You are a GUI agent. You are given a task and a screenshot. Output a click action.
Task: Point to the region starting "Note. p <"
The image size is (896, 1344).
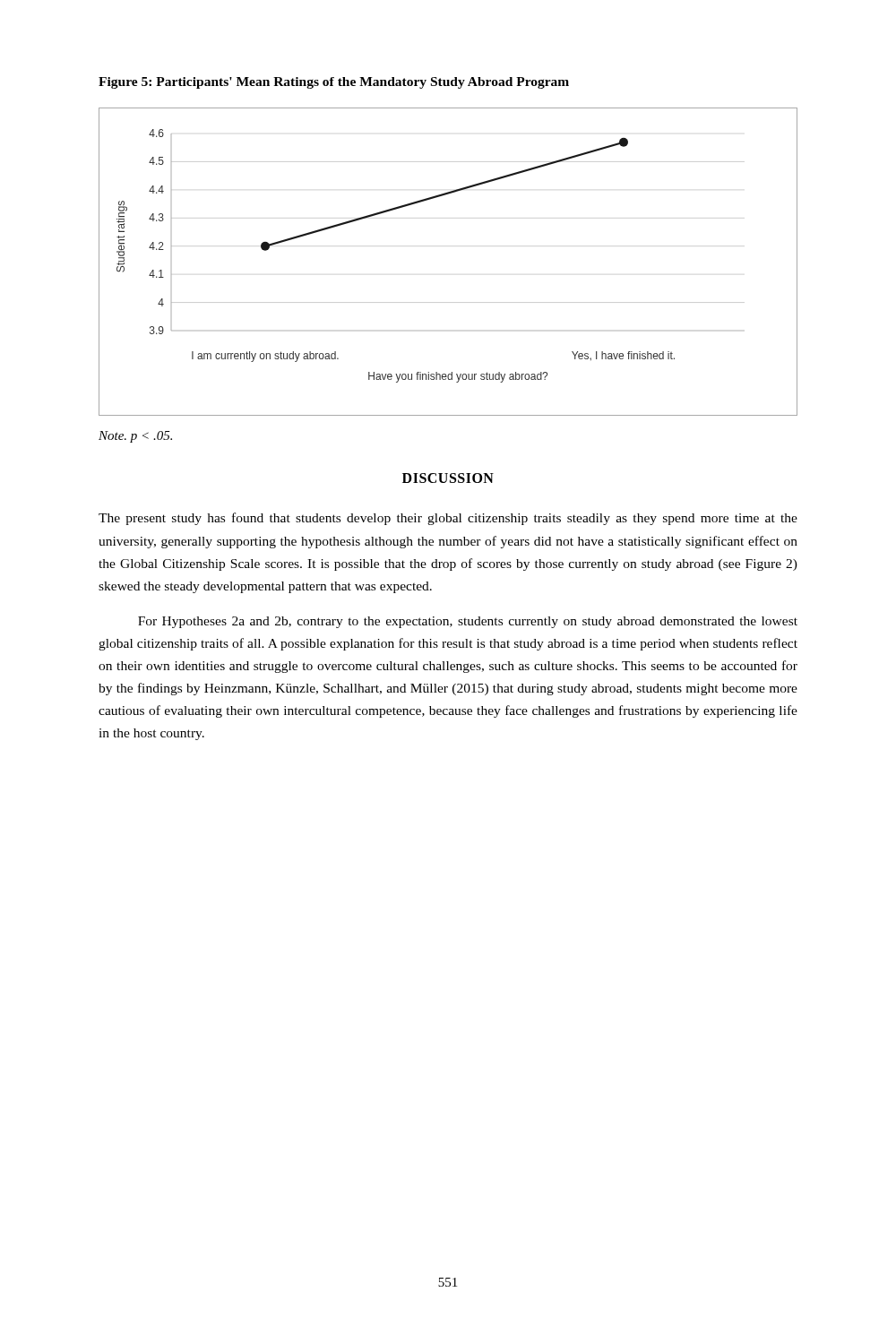coord(136,436)
